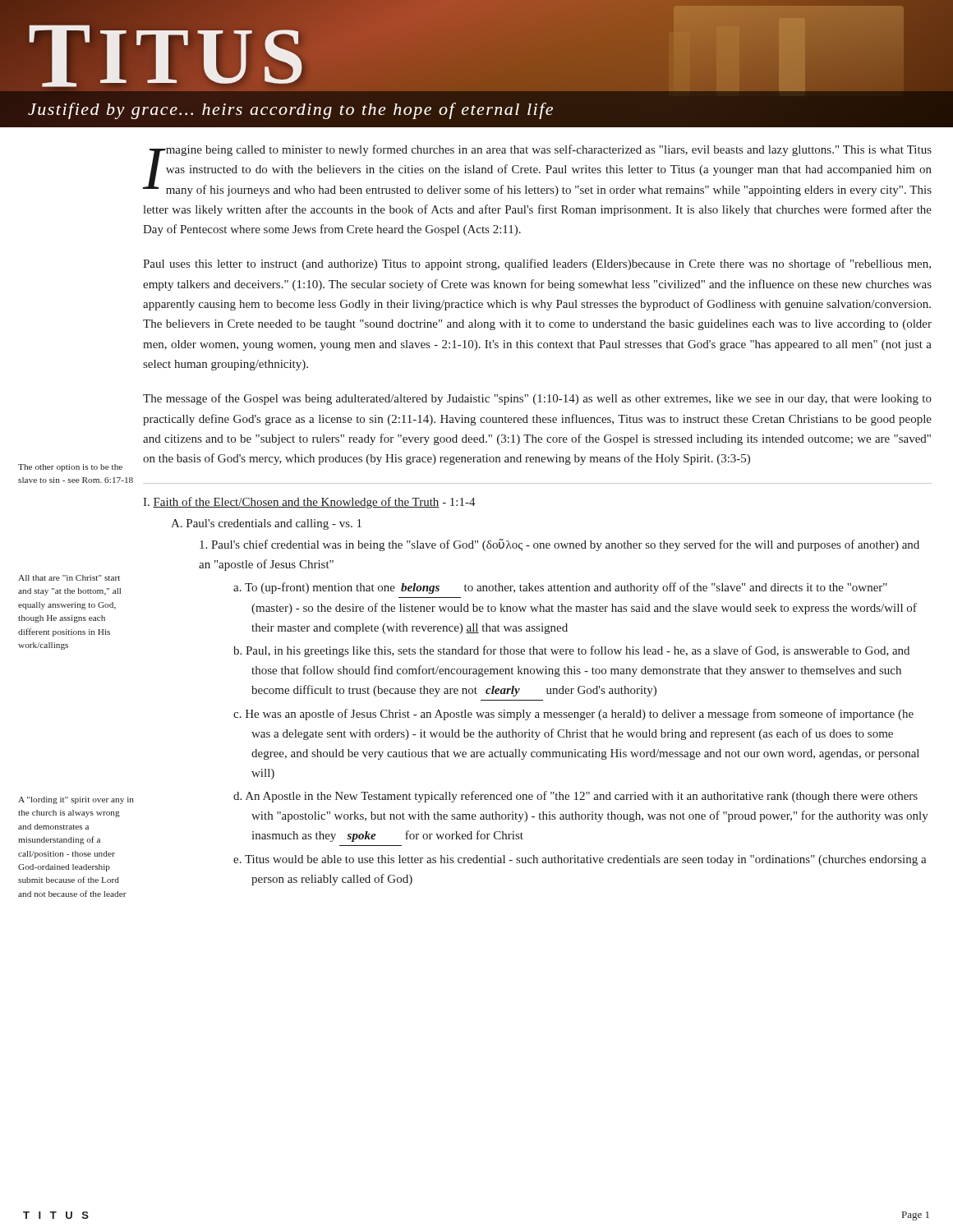Navigate to the text block starting "All that are"

(x=70, y=611)
